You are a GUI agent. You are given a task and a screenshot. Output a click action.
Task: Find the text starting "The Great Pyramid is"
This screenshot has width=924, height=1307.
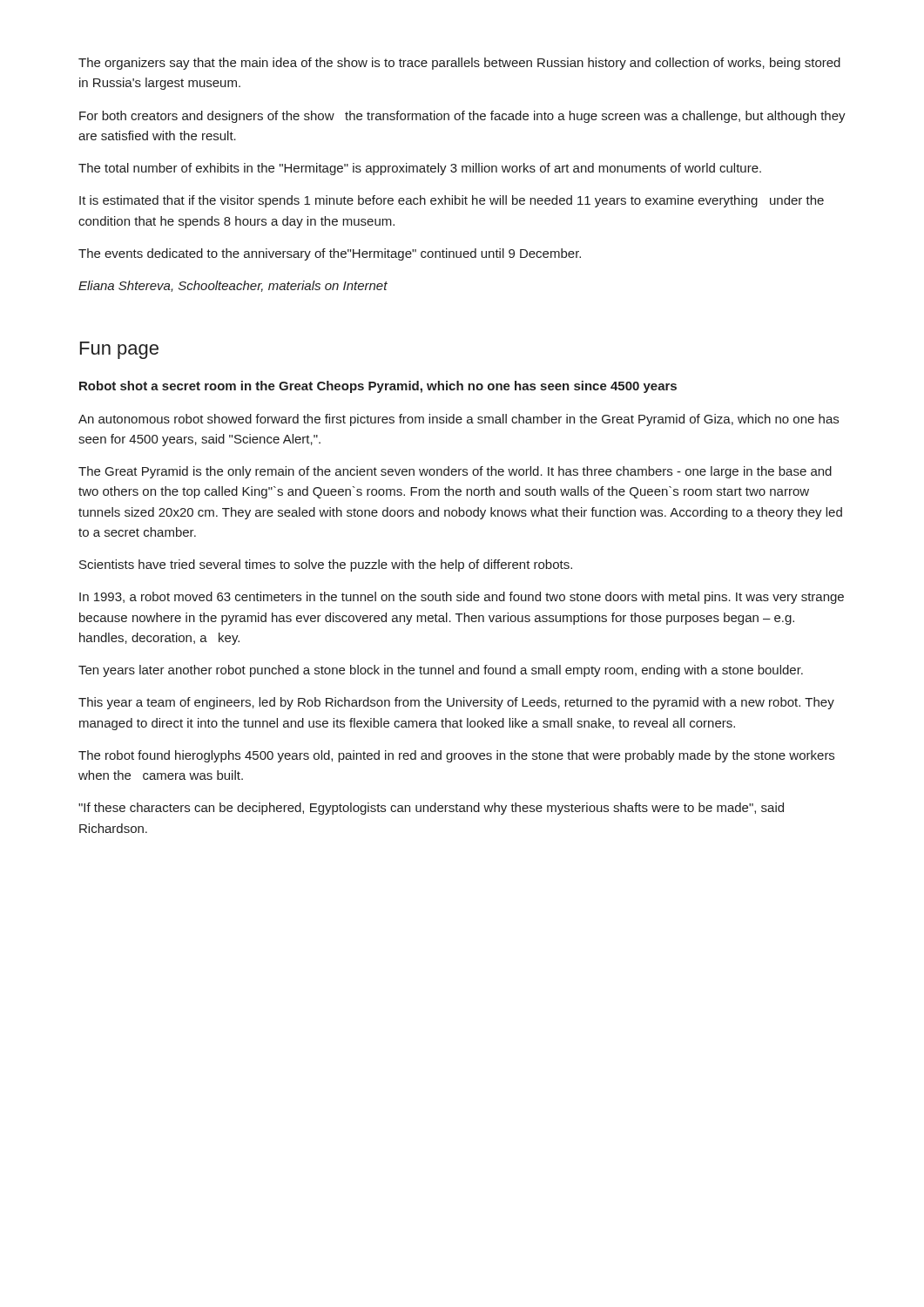coord(461,501)
